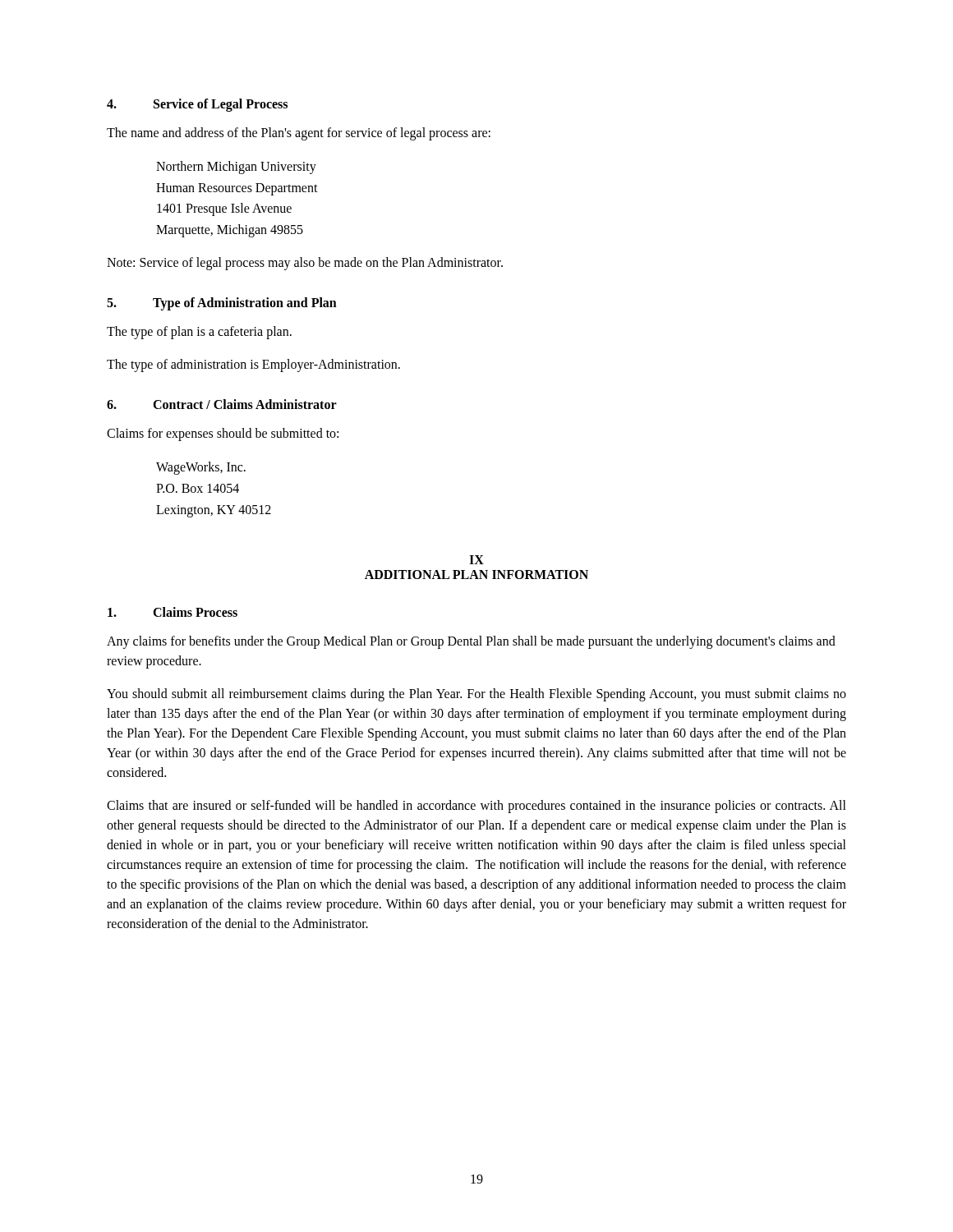Point to the block beginning "The type of plan is"
The image size is (953, 1232).
click(200, 332)
